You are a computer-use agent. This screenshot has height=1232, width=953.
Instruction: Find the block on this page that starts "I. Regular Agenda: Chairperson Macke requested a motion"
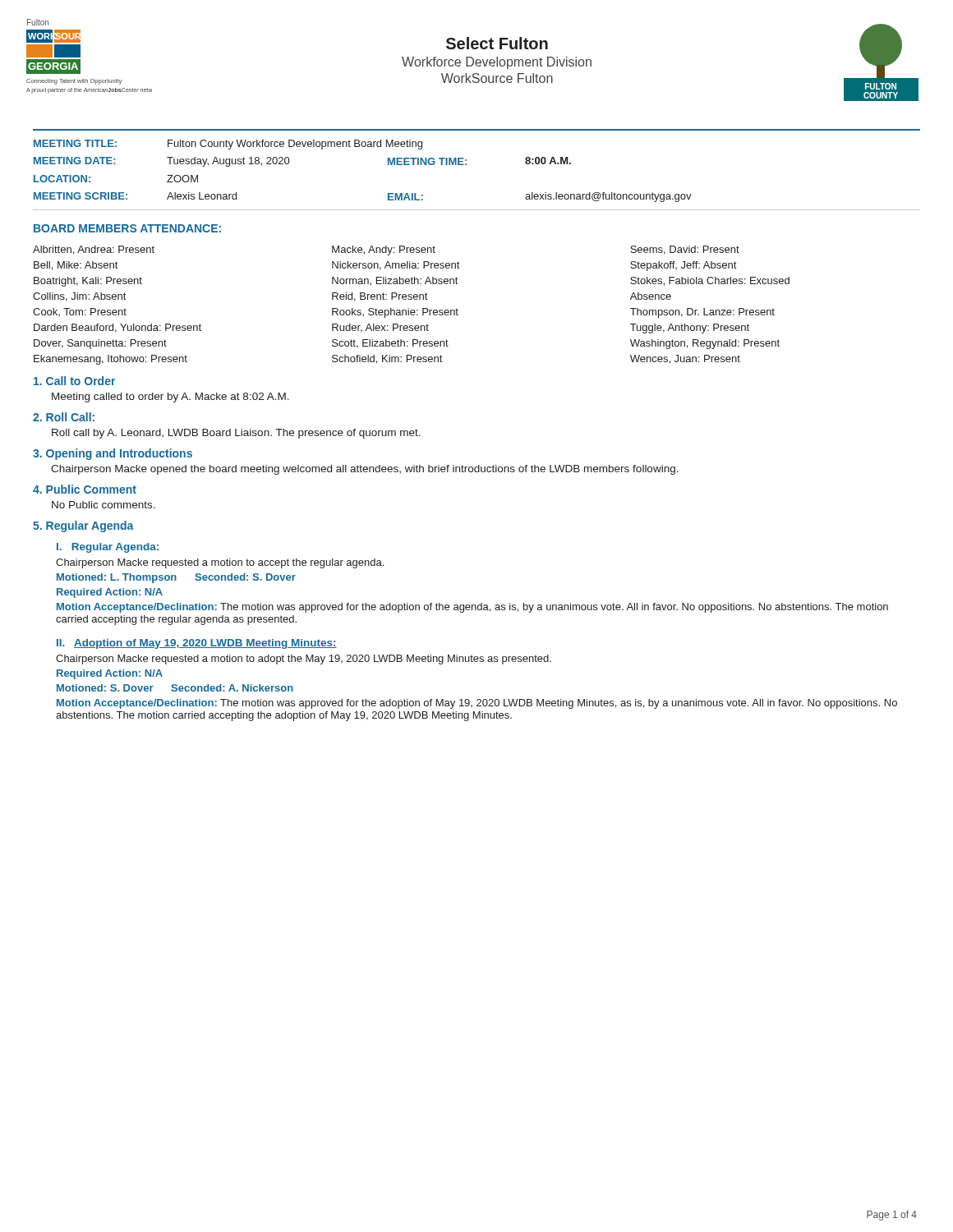(108, 548)
